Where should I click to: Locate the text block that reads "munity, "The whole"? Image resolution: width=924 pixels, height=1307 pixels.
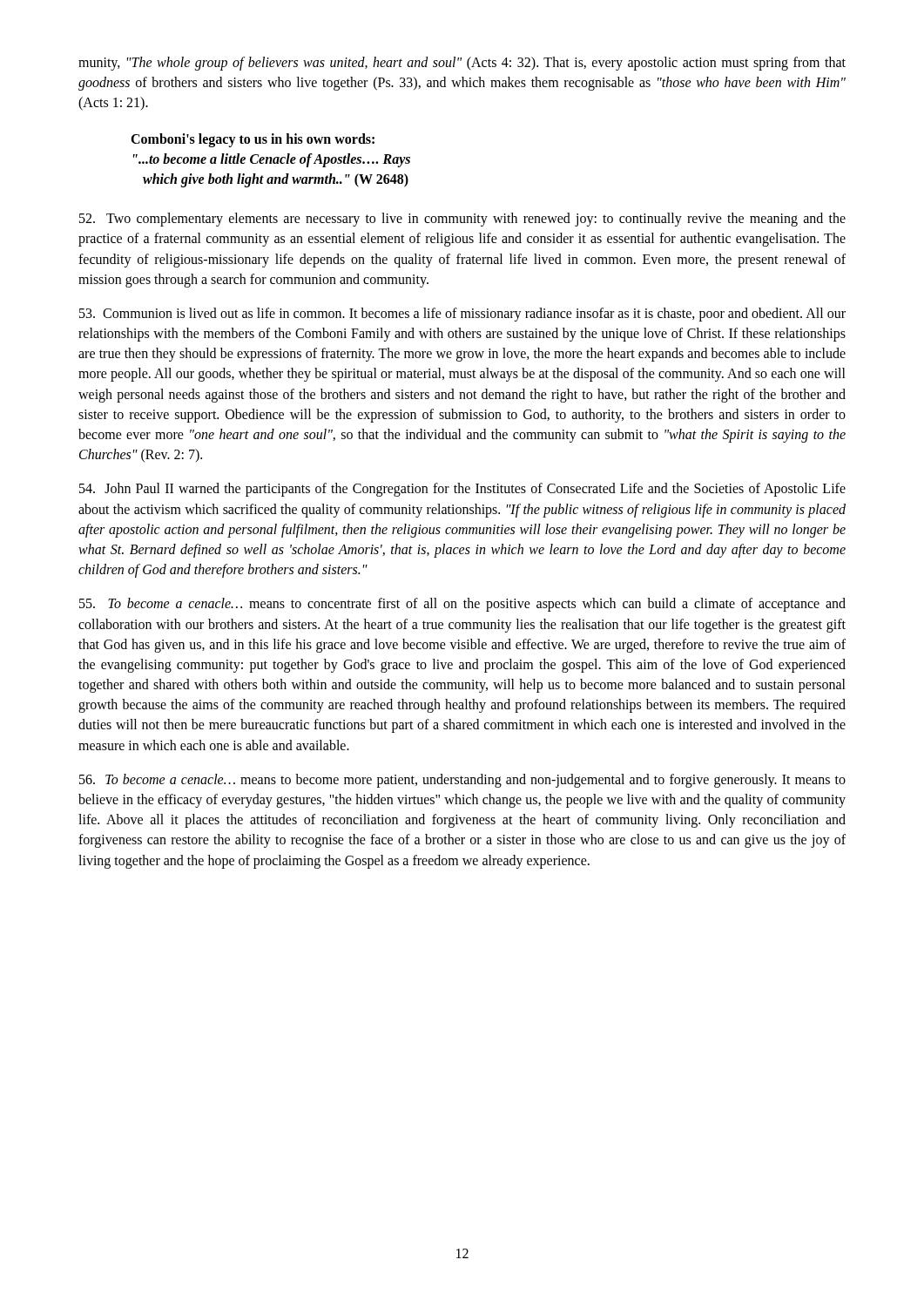pos(462,82)
